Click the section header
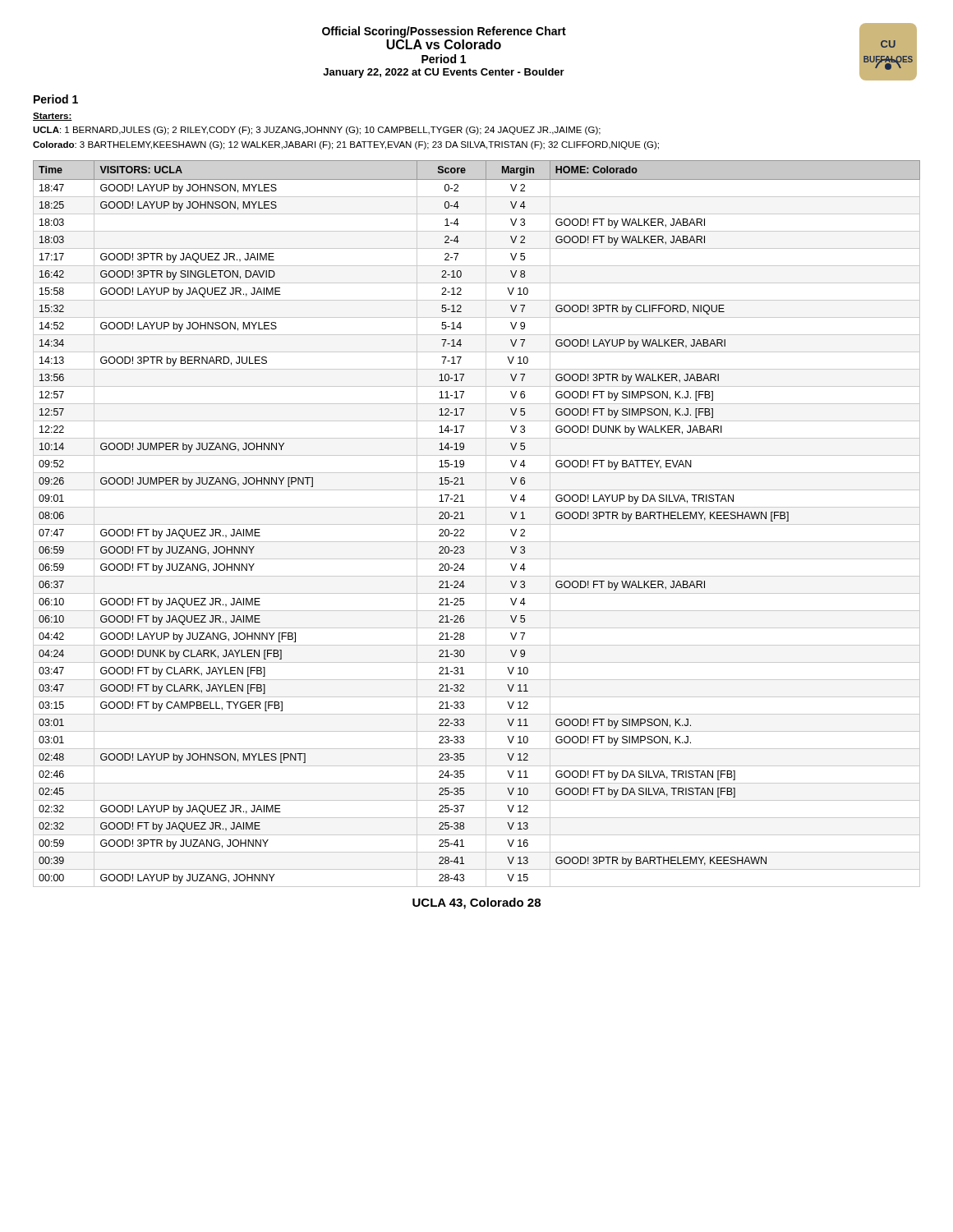The image size is (953, 1232). coord(56,99)
